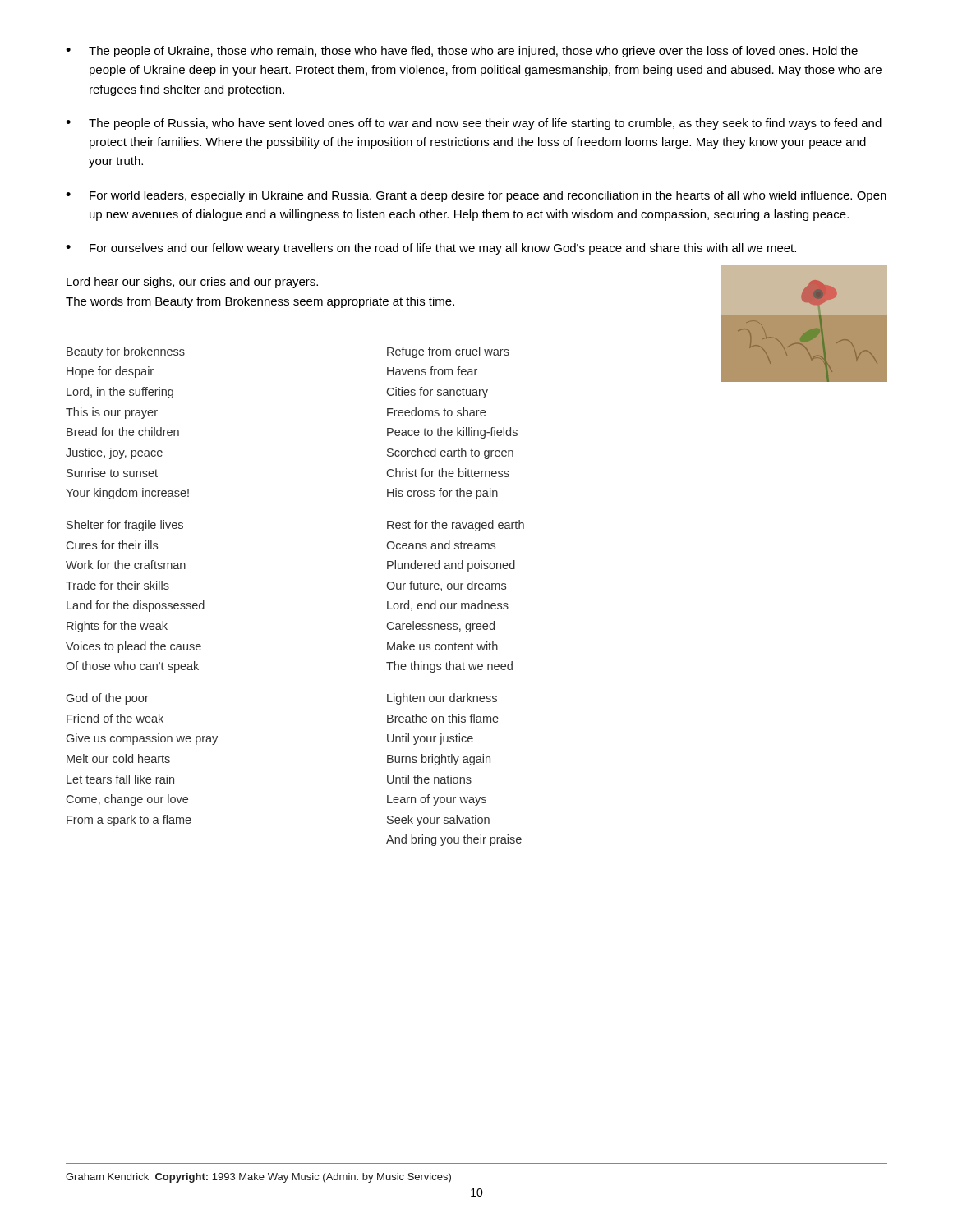Find the text block that reads "Lord hear our sighs, our cries"
Image resolution: width=953 pixels, height=1232 pixels.
tap(261, 291)
